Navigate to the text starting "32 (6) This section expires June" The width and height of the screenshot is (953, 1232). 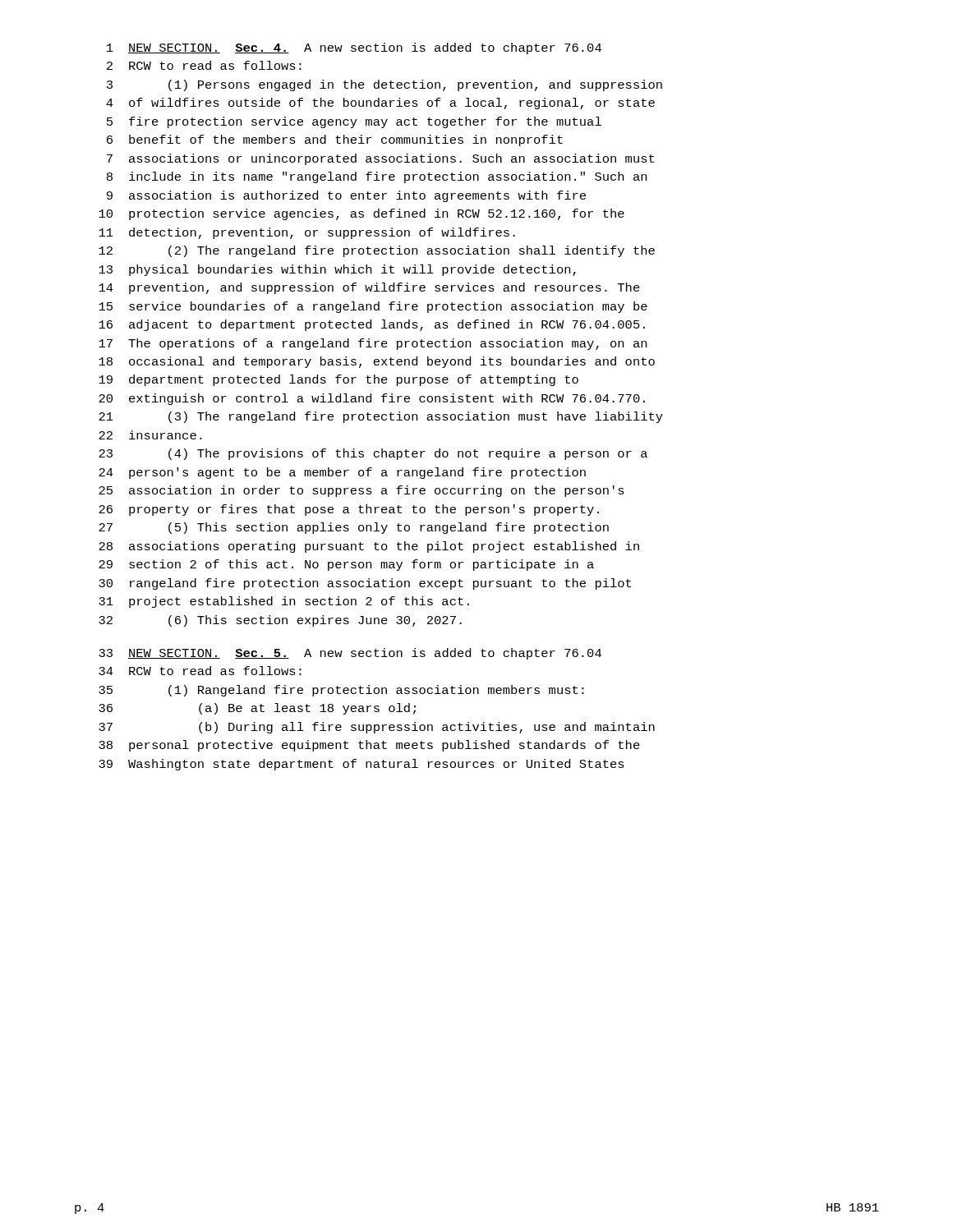(280, 621)
